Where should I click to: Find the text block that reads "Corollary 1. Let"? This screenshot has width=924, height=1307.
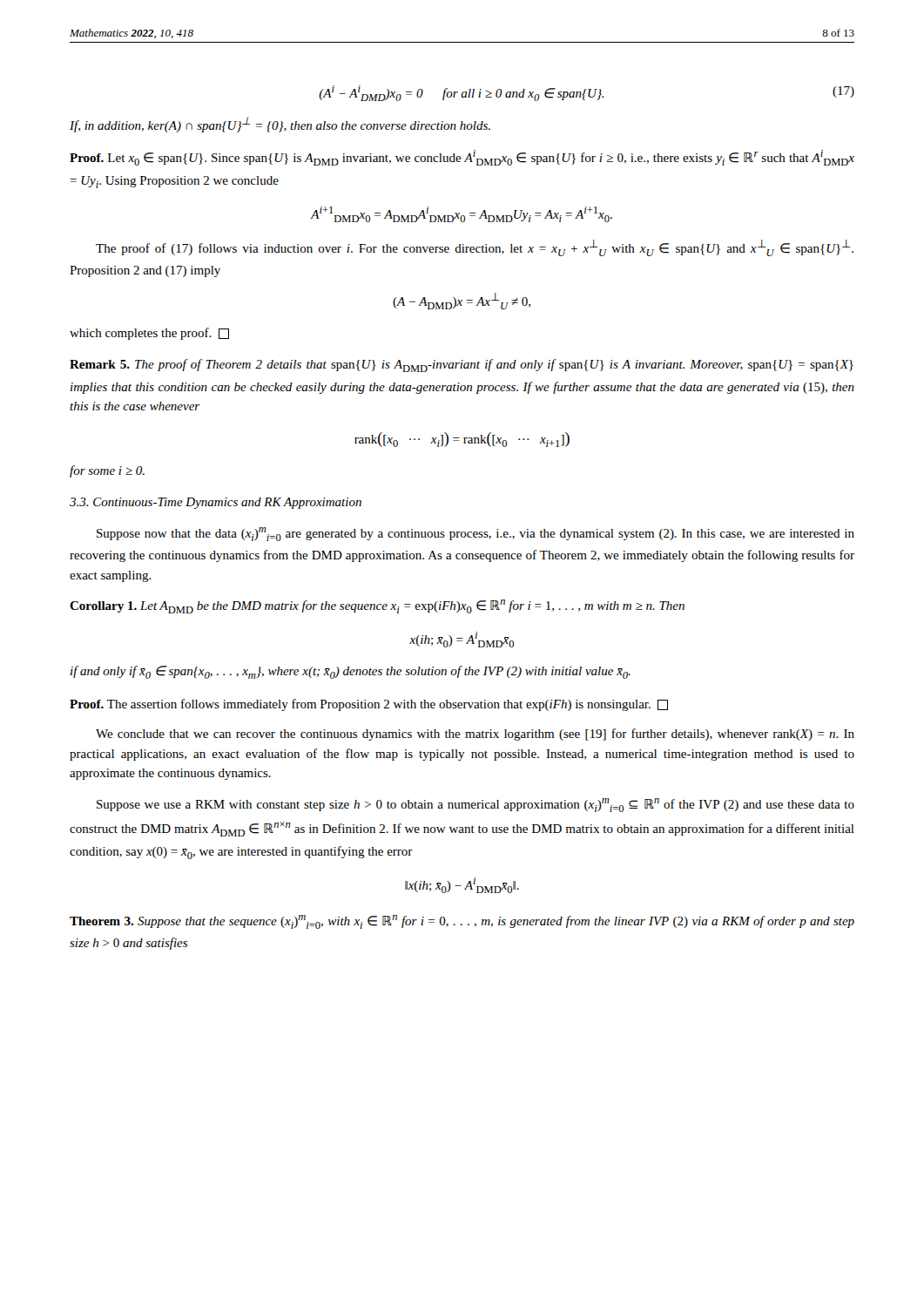tap(377, 606)
